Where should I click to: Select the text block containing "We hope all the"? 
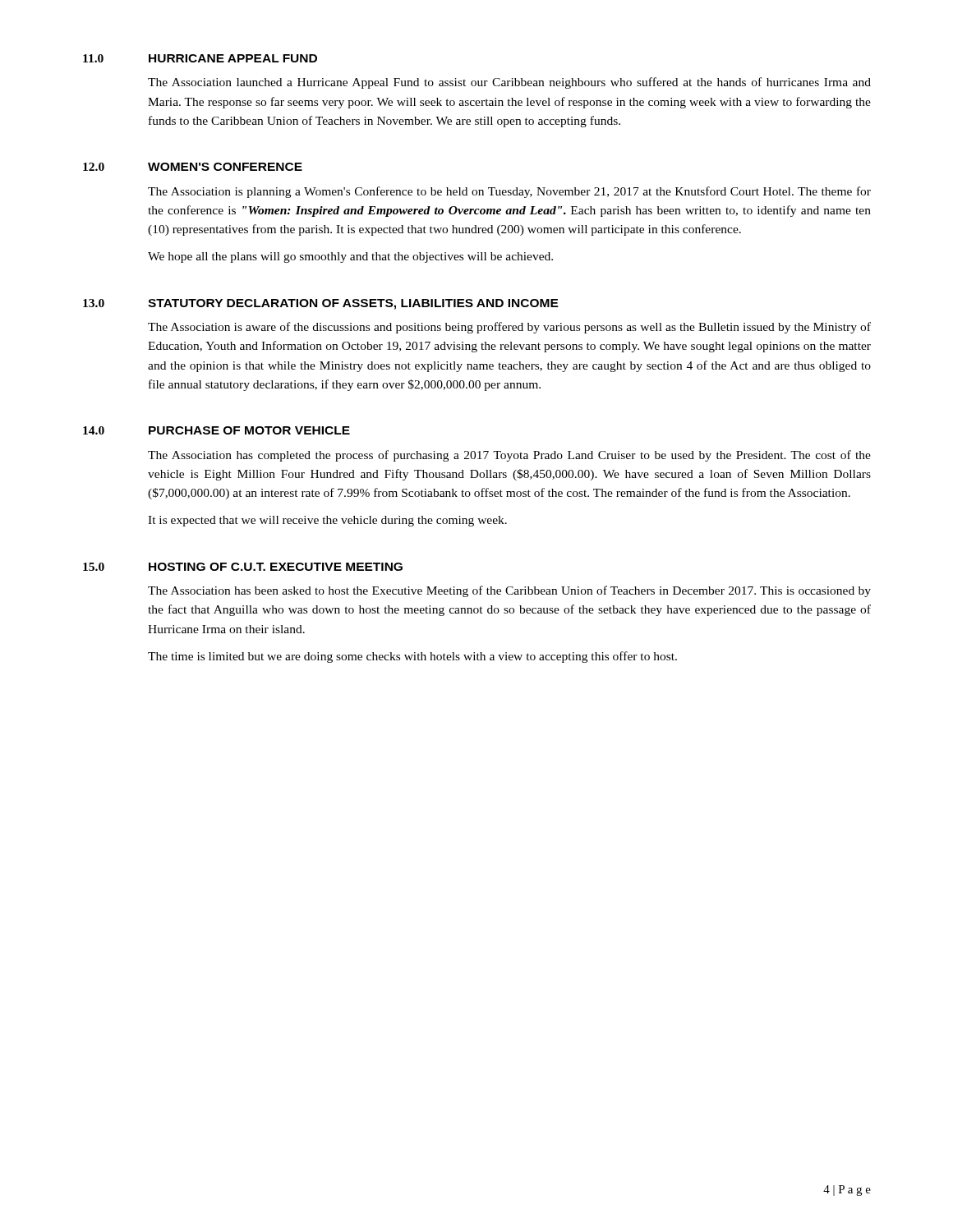click(x=351, y=256)
